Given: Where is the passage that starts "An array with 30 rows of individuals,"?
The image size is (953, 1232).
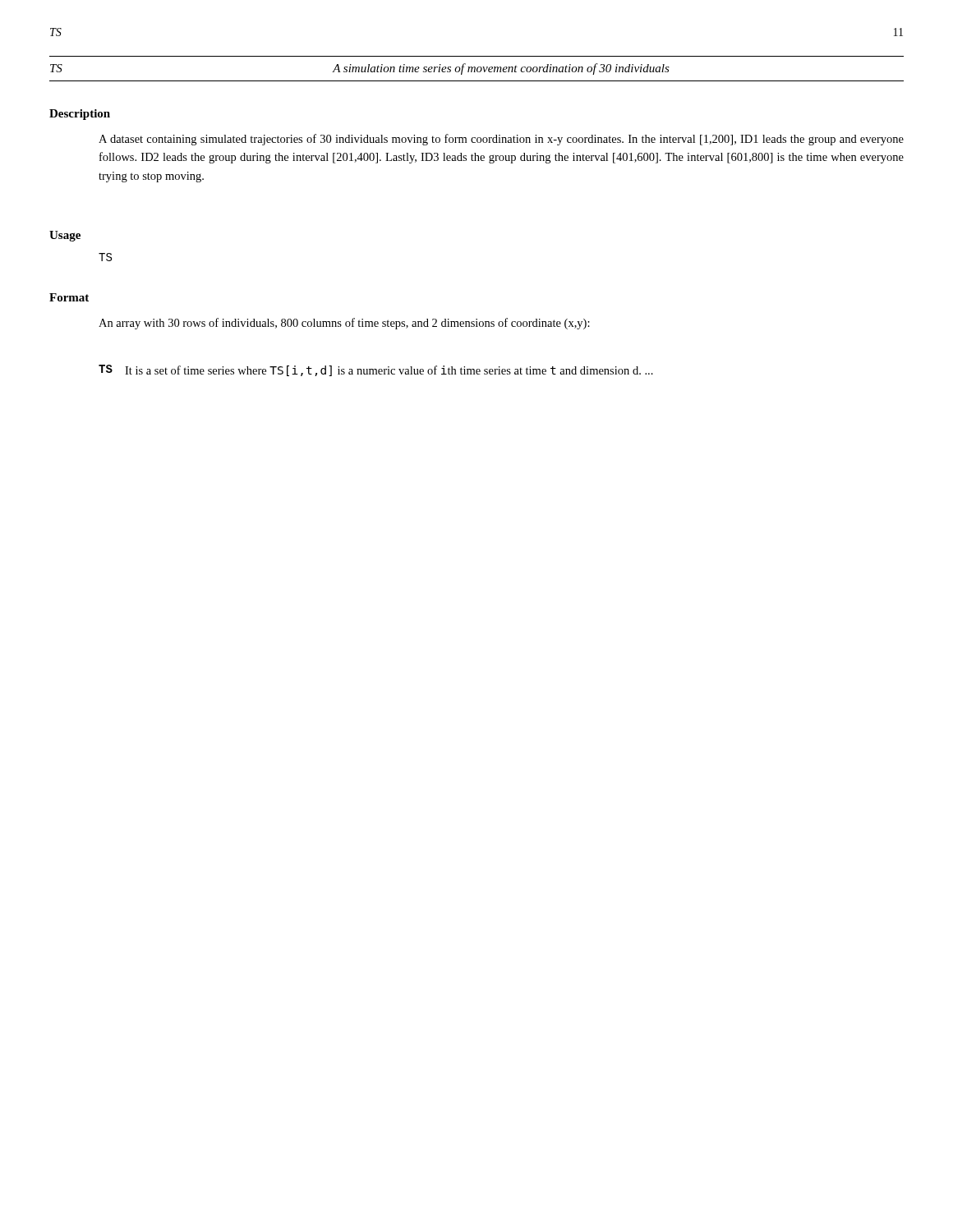Looking at the screenshot, I should click(x=344, y=323).
